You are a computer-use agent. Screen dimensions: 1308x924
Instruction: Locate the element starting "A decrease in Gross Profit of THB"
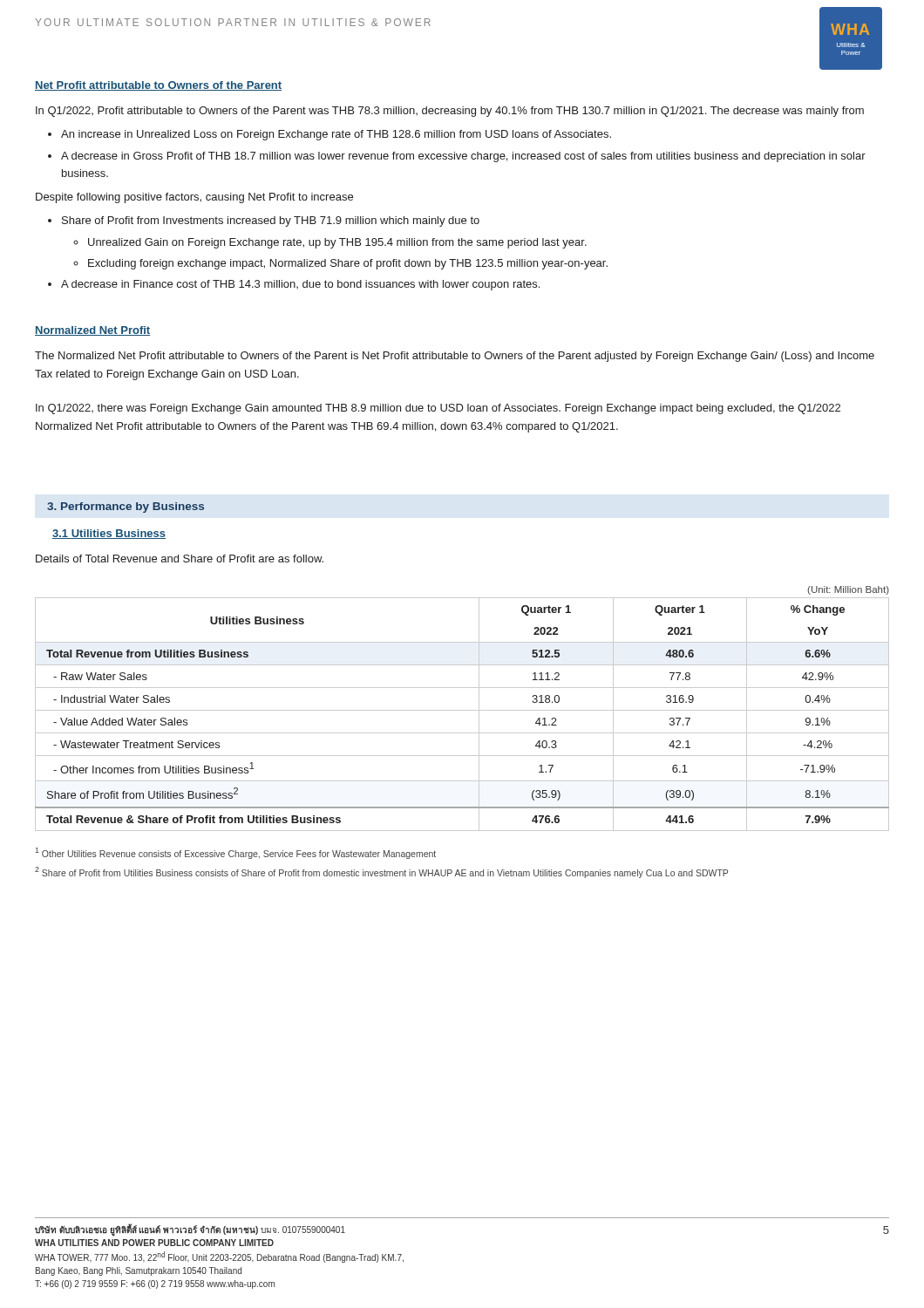(x=463, y=164)
